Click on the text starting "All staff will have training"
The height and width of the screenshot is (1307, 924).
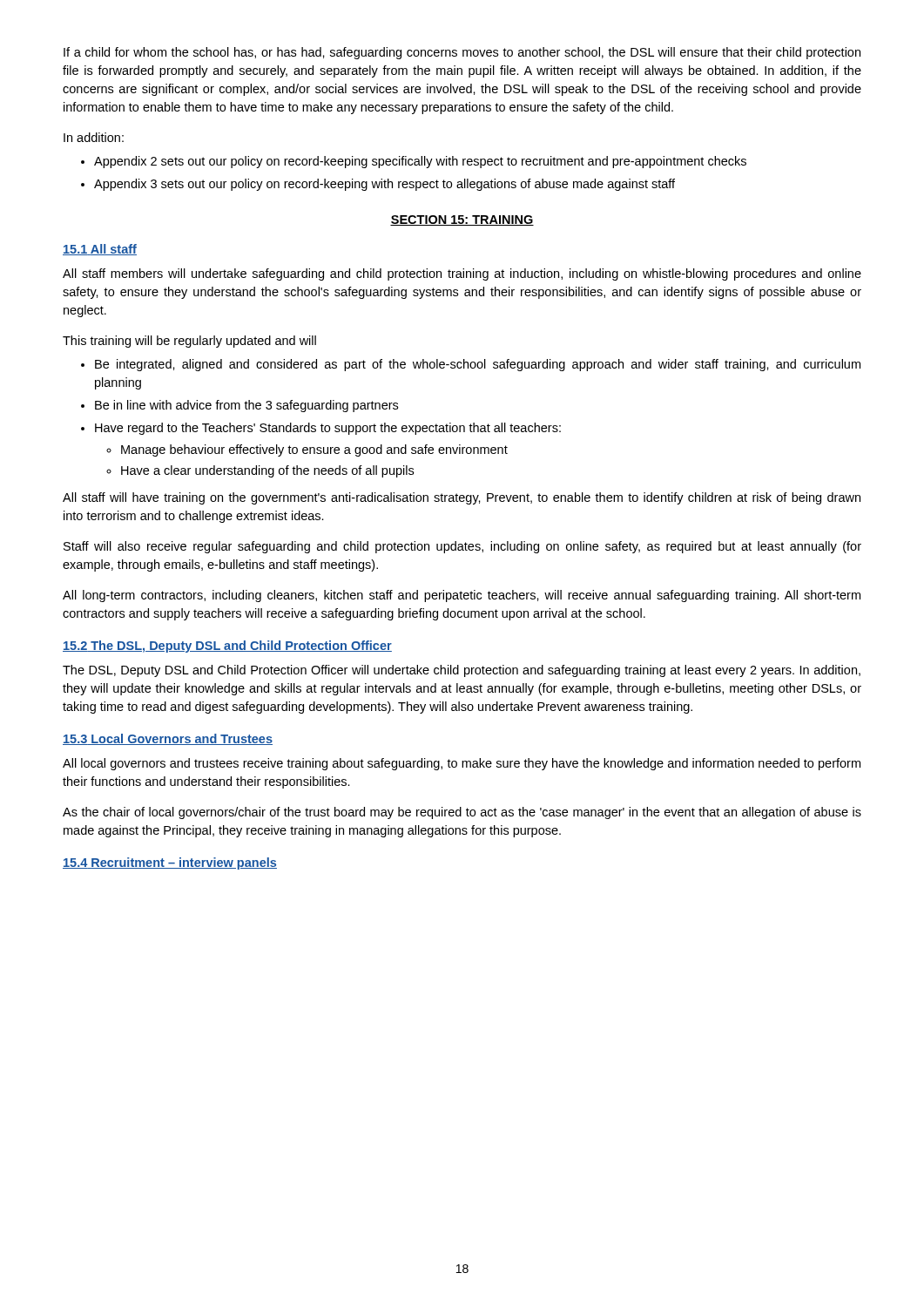click(x=462, y=507)
